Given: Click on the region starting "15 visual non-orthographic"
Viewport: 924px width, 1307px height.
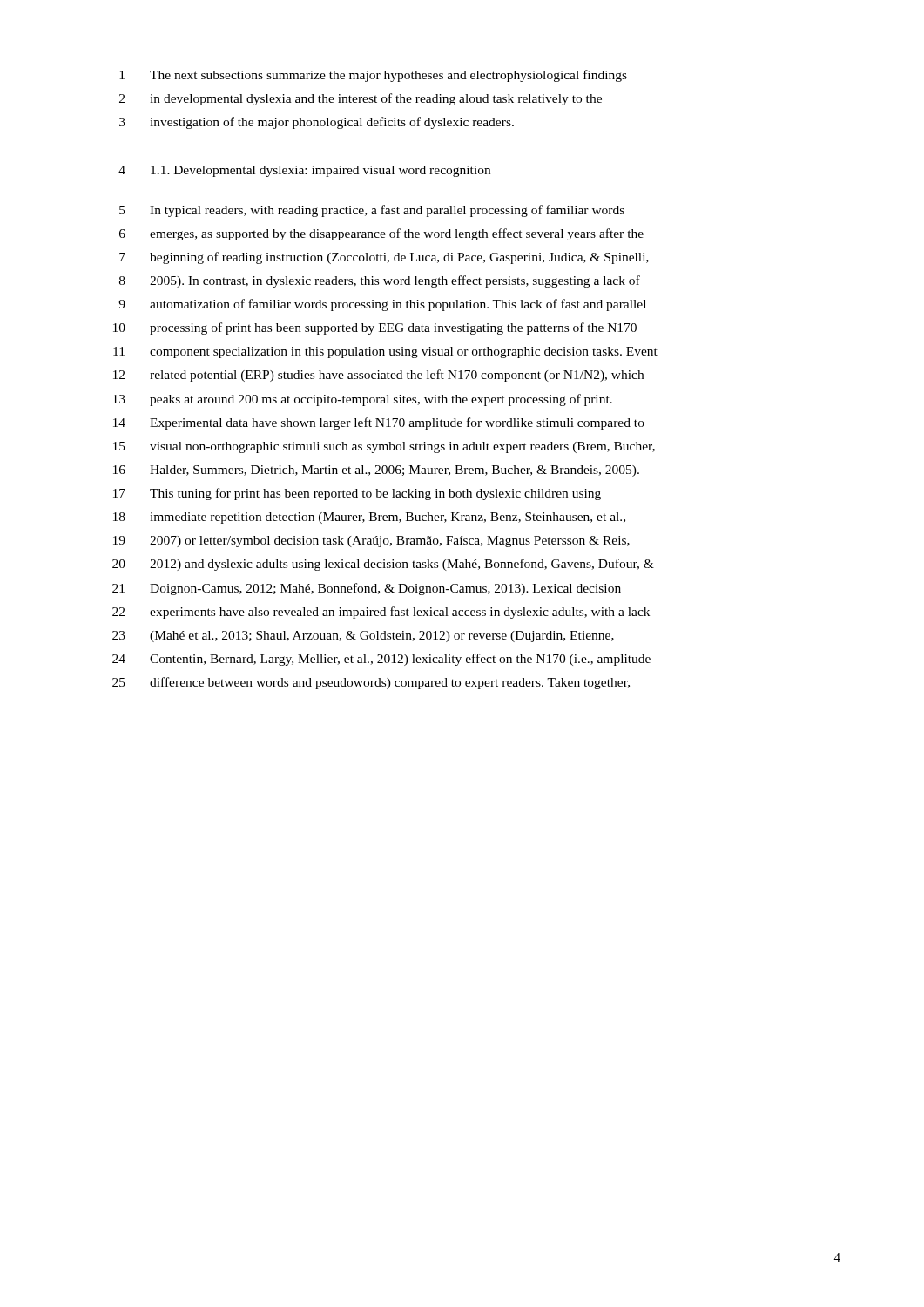Looking at the screenshot, I should pos(462,445).
